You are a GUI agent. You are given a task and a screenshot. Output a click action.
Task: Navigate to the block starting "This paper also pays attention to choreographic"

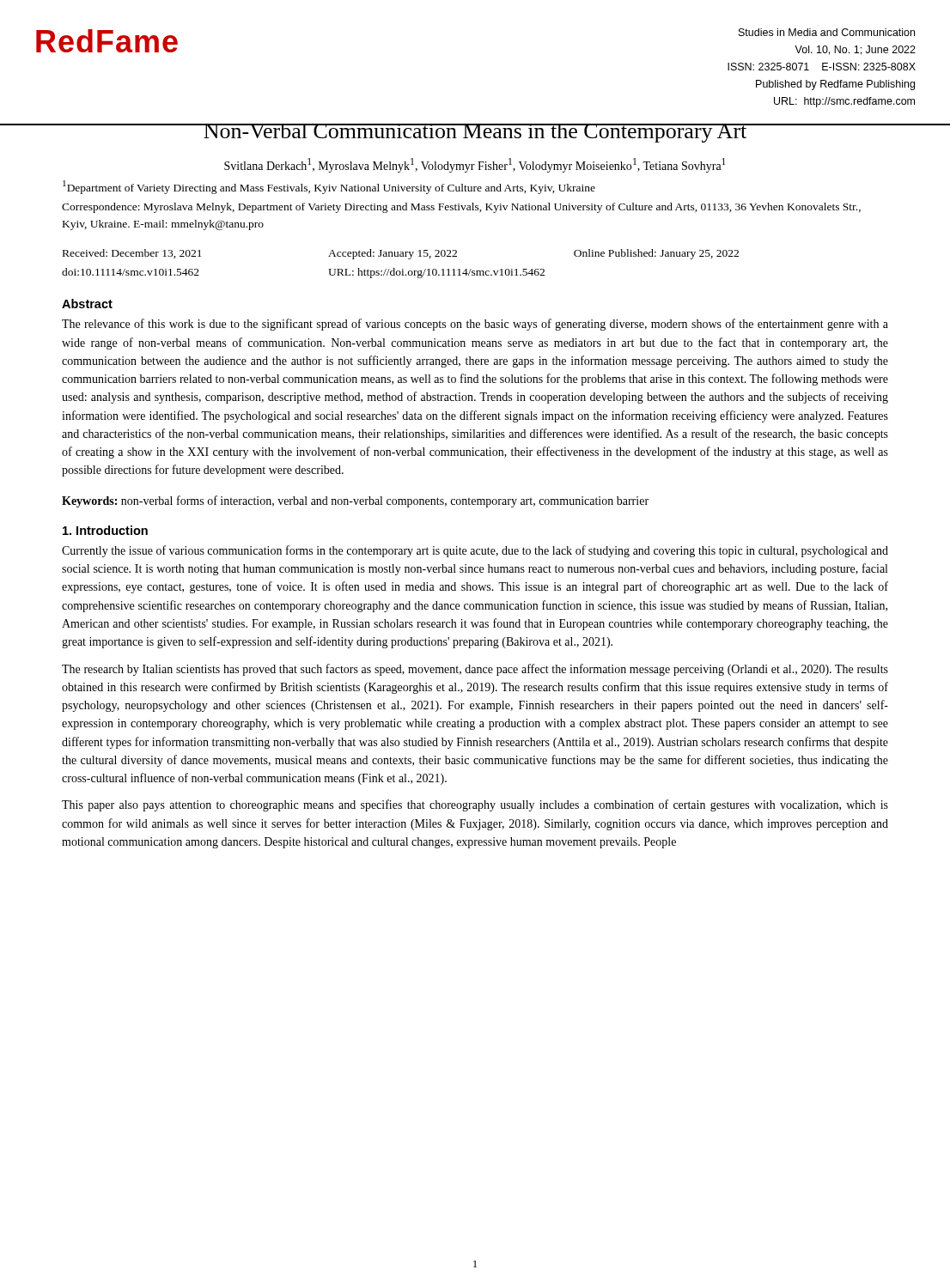click(x=475, y=824)
